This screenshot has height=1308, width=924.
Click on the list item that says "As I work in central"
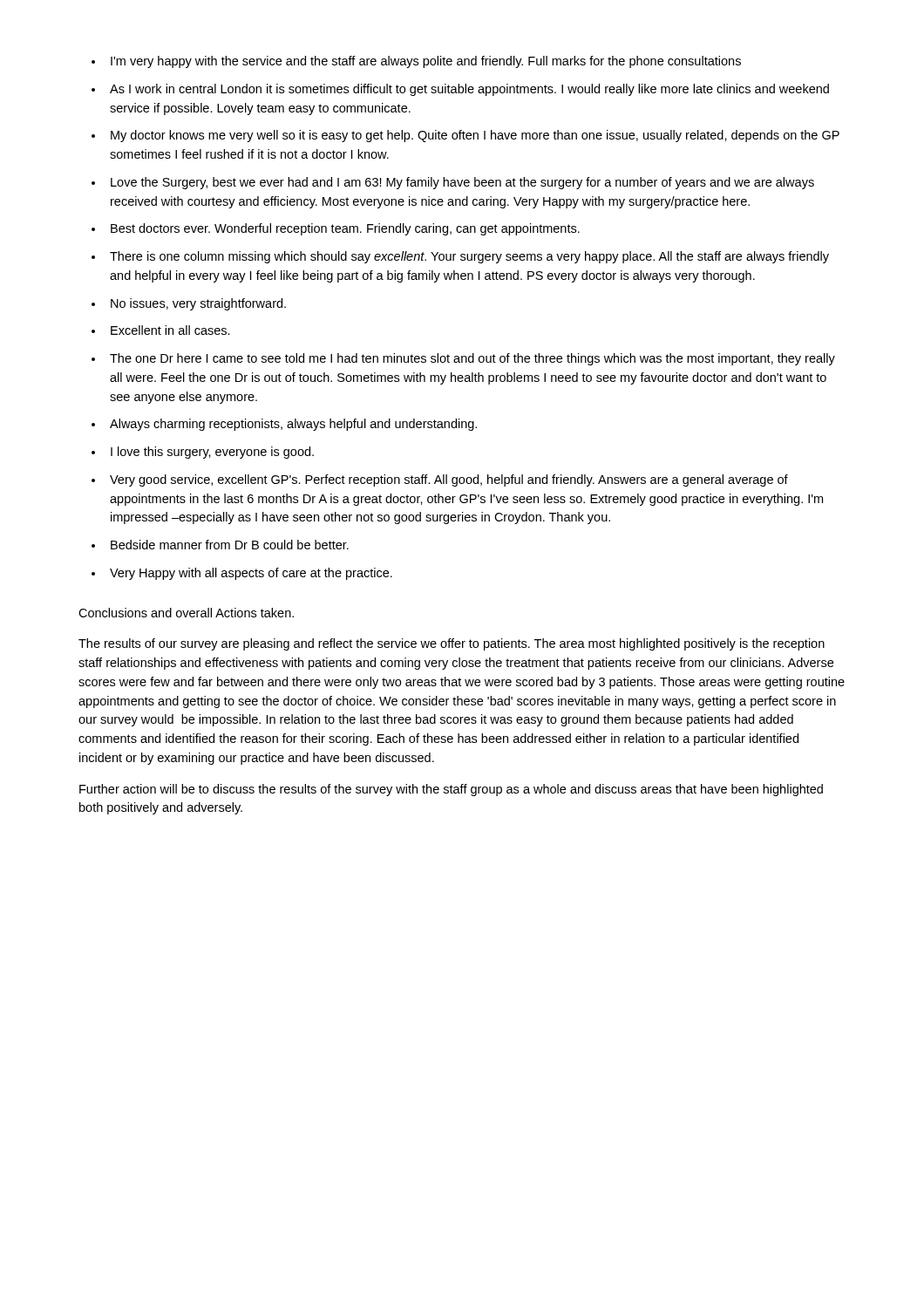(475, 99)
